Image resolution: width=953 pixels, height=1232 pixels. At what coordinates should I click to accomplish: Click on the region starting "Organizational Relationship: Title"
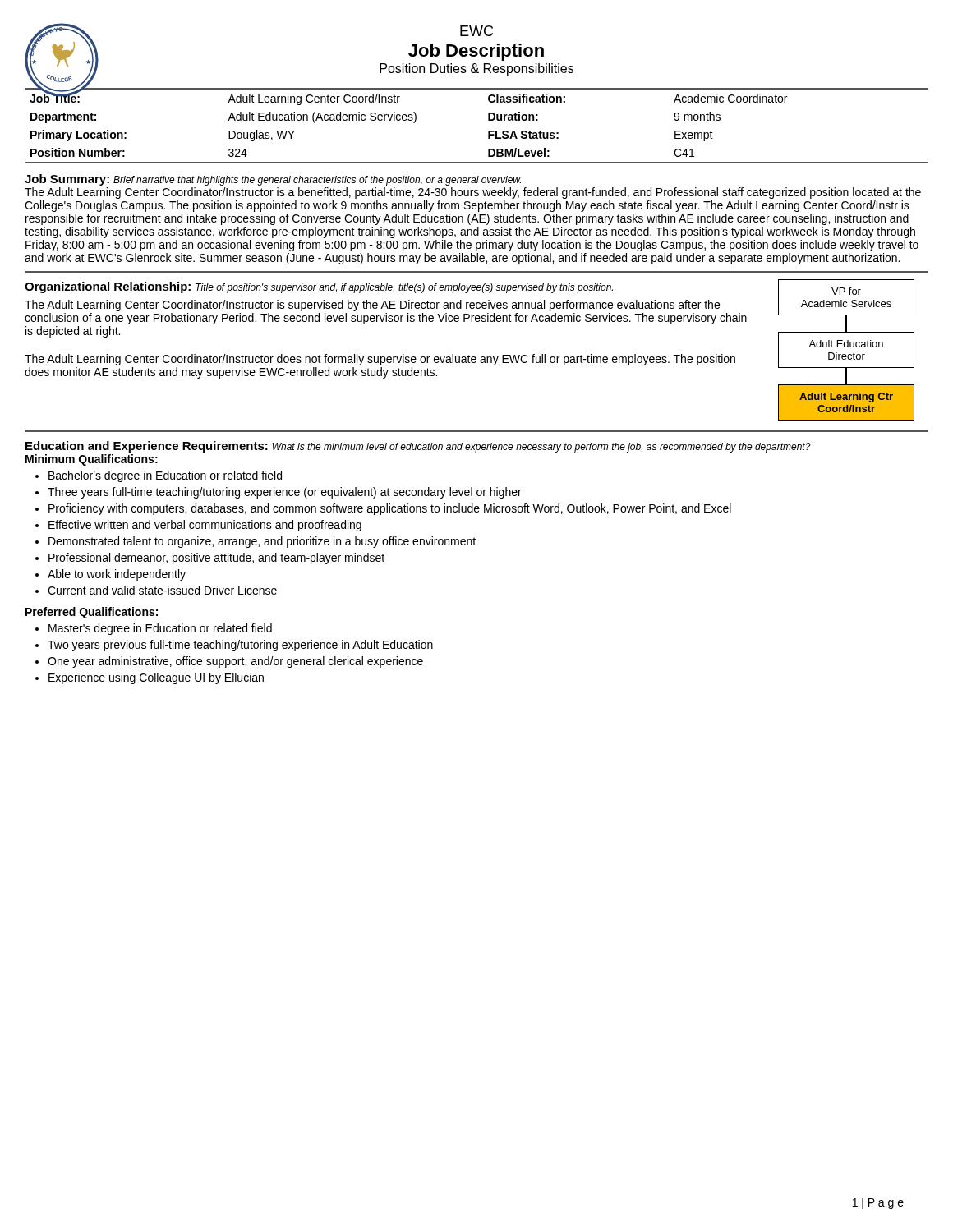coord(319,286)
